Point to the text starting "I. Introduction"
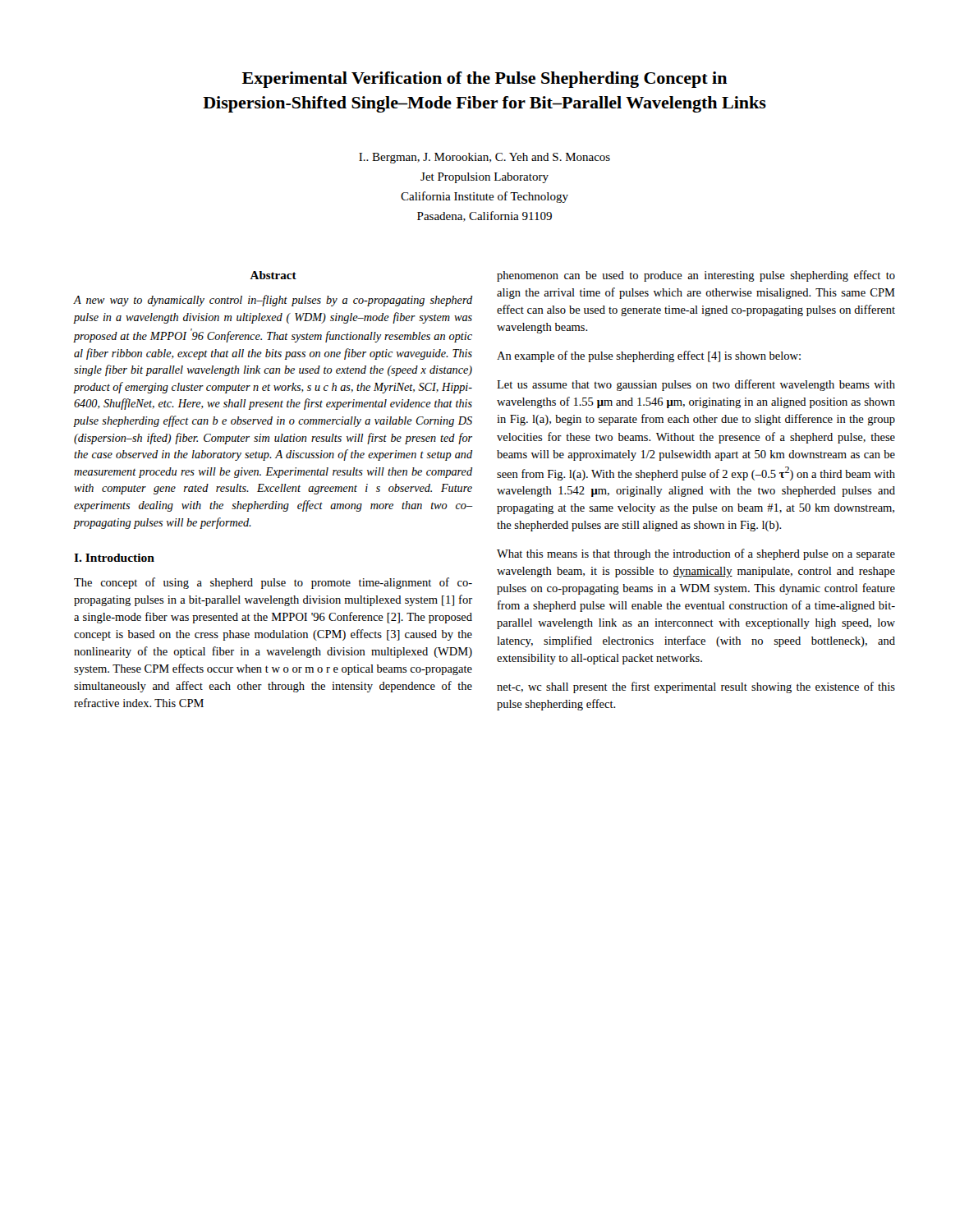Viewport: 969px width, 1232px height. (114, 557)
